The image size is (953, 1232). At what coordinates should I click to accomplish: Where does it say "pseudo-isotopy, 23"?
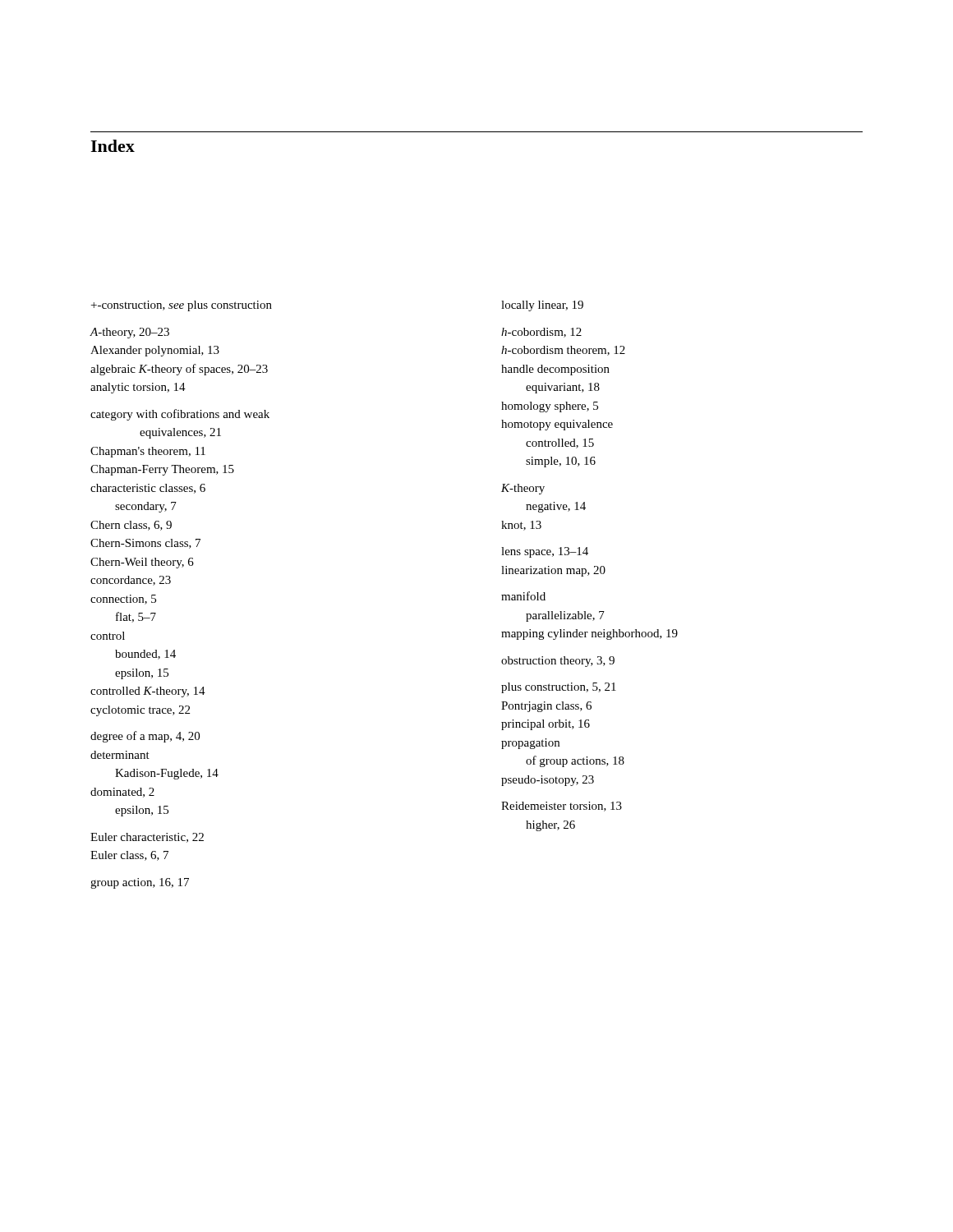coord(548,779)
